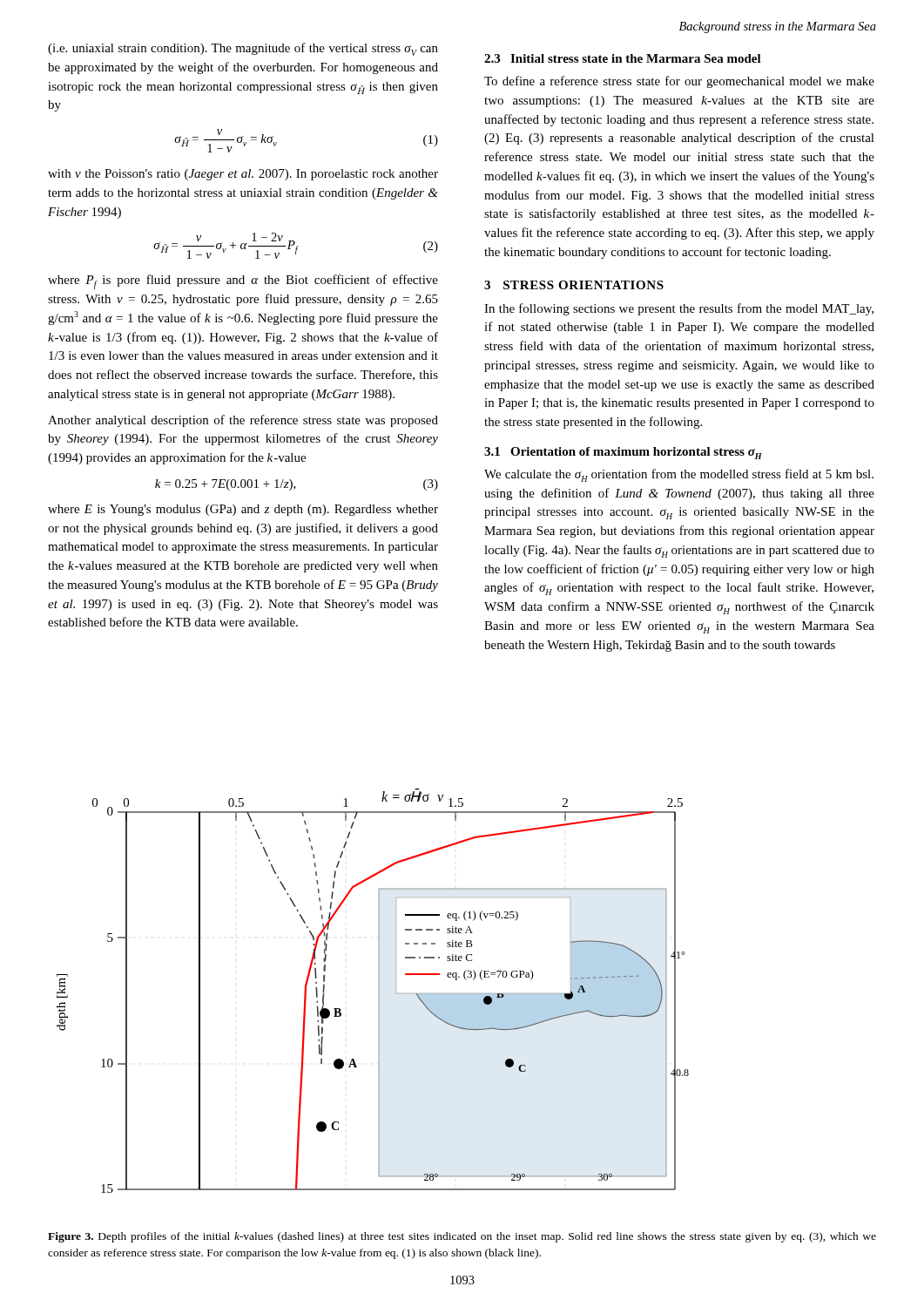Where is the section header that starts "2.3 Initial stress state in the"?
The height and width of the screenshot is (1307, 924).
(622, 58)
